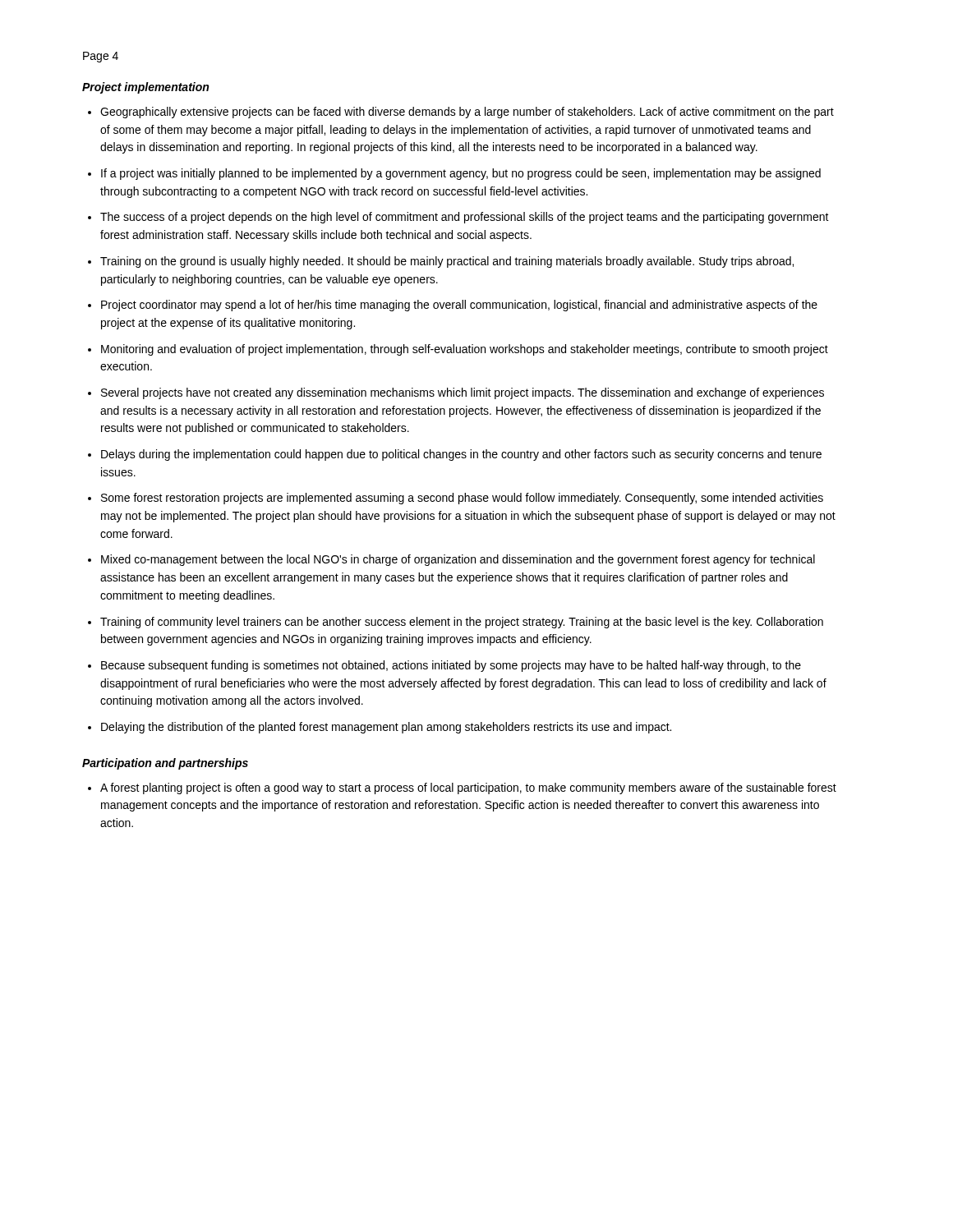Locate the block of text that opens with "Monitoring and evaluation of project implementation, through"
The height and width of the screenshot is (1232, 953).
(464, 358)
